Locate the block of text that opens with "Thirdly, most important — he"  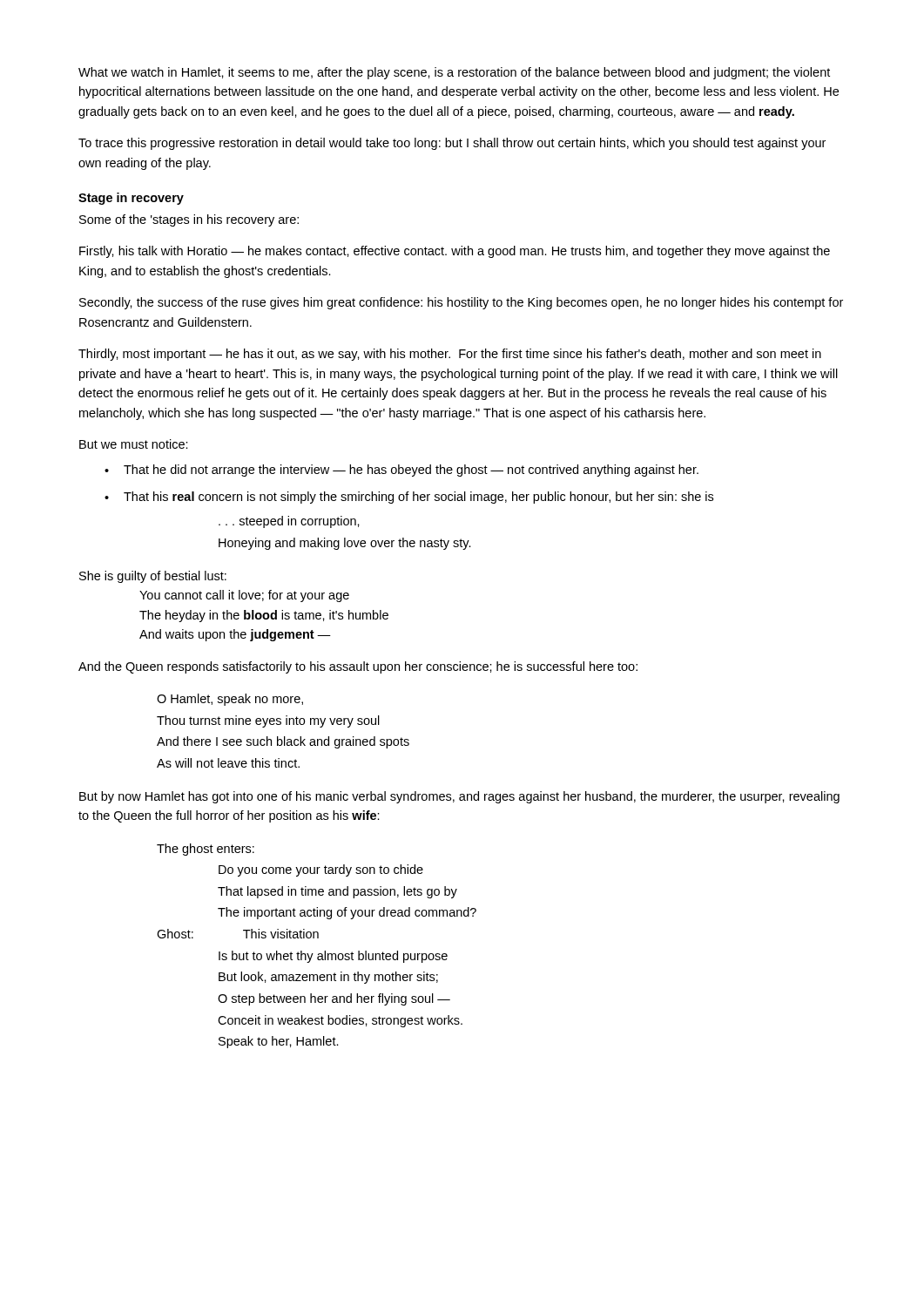(x=458, y=383)
